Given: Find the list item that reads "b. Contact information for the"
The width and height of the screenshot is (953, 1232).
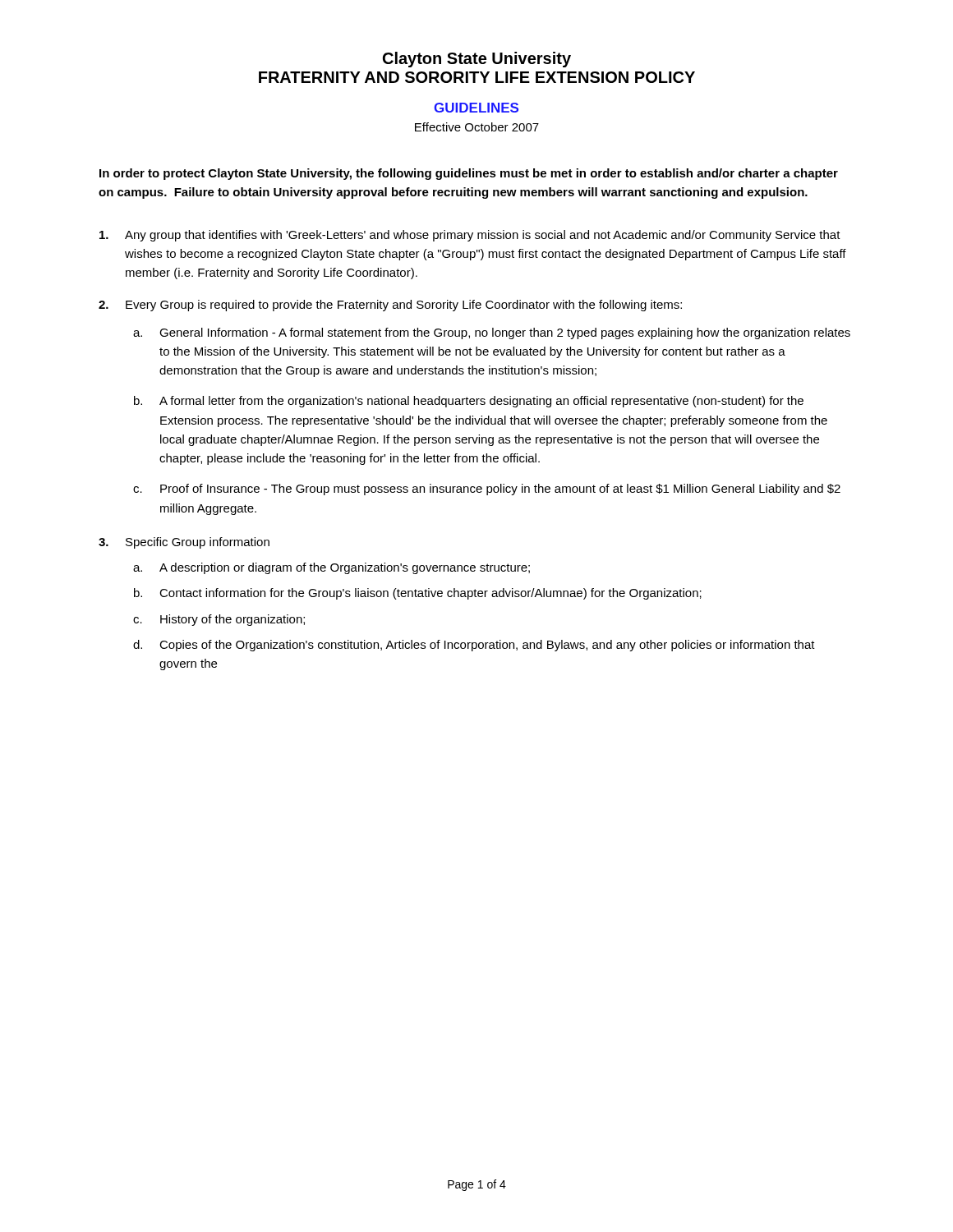Looking at the screenshot, I should click(418, 593).
